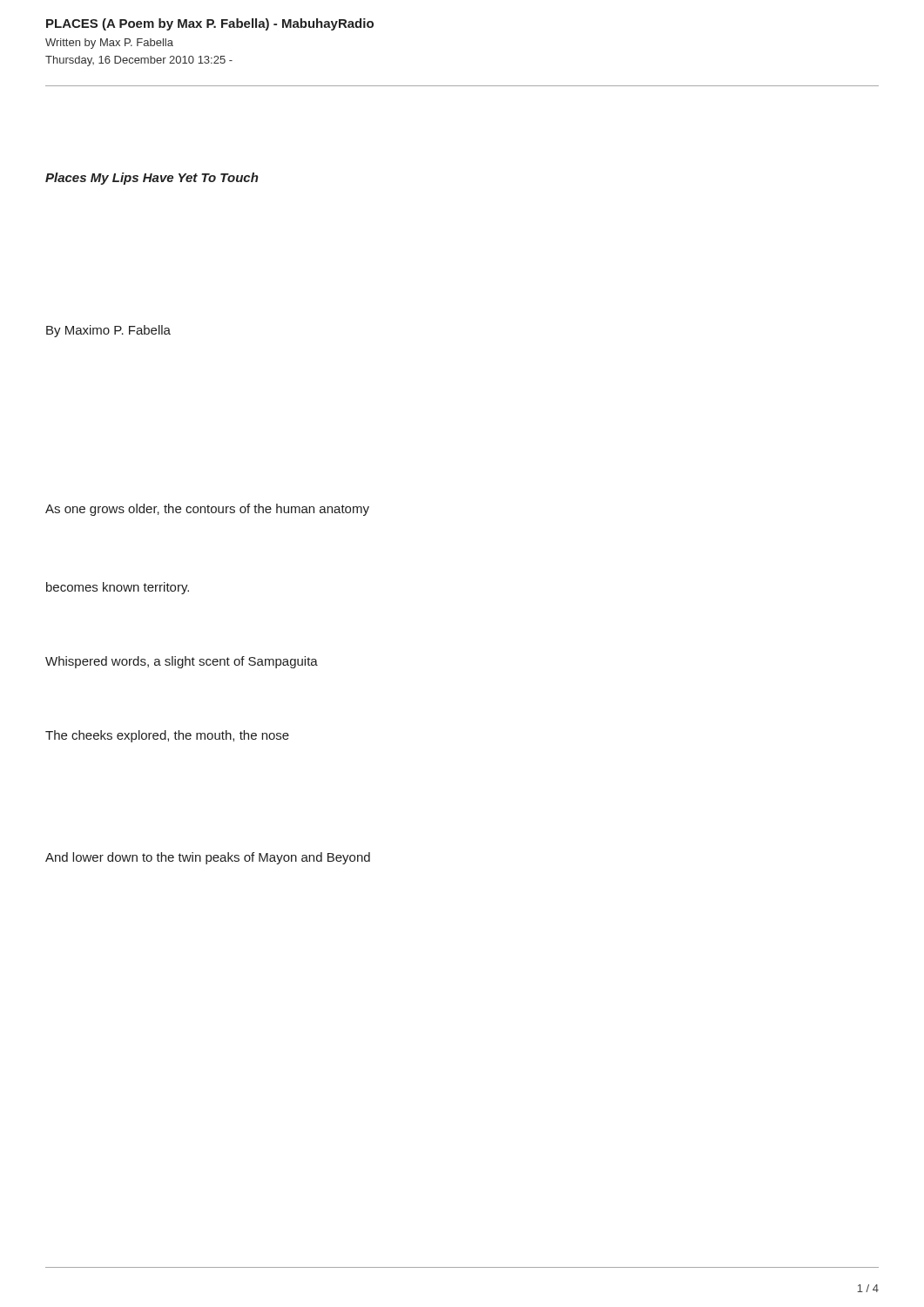Locate the title that says "Places My Lips"

pyautogui.click(x=152, y=177)
